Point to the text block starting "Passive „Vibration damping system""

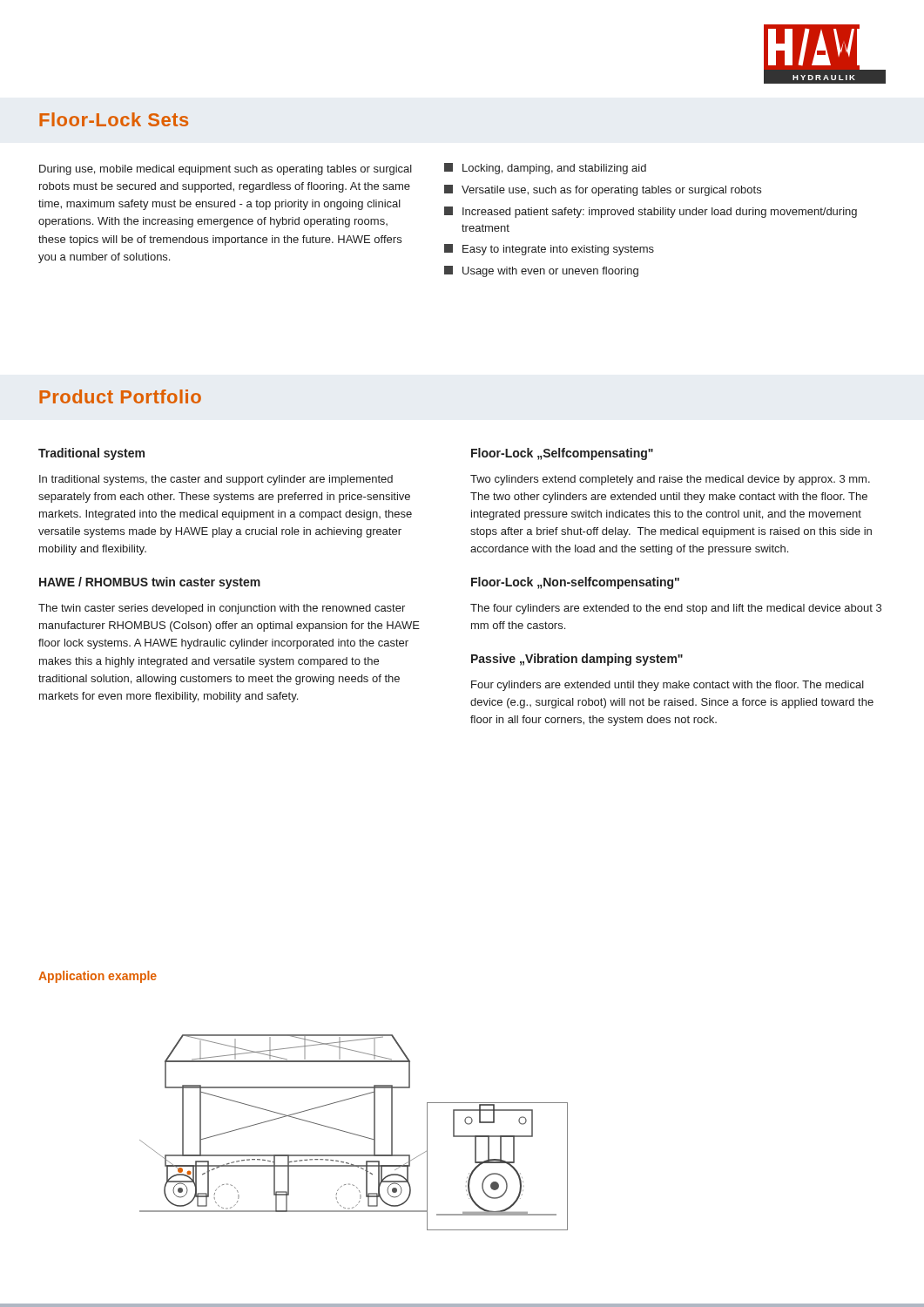tap(679, 660)
